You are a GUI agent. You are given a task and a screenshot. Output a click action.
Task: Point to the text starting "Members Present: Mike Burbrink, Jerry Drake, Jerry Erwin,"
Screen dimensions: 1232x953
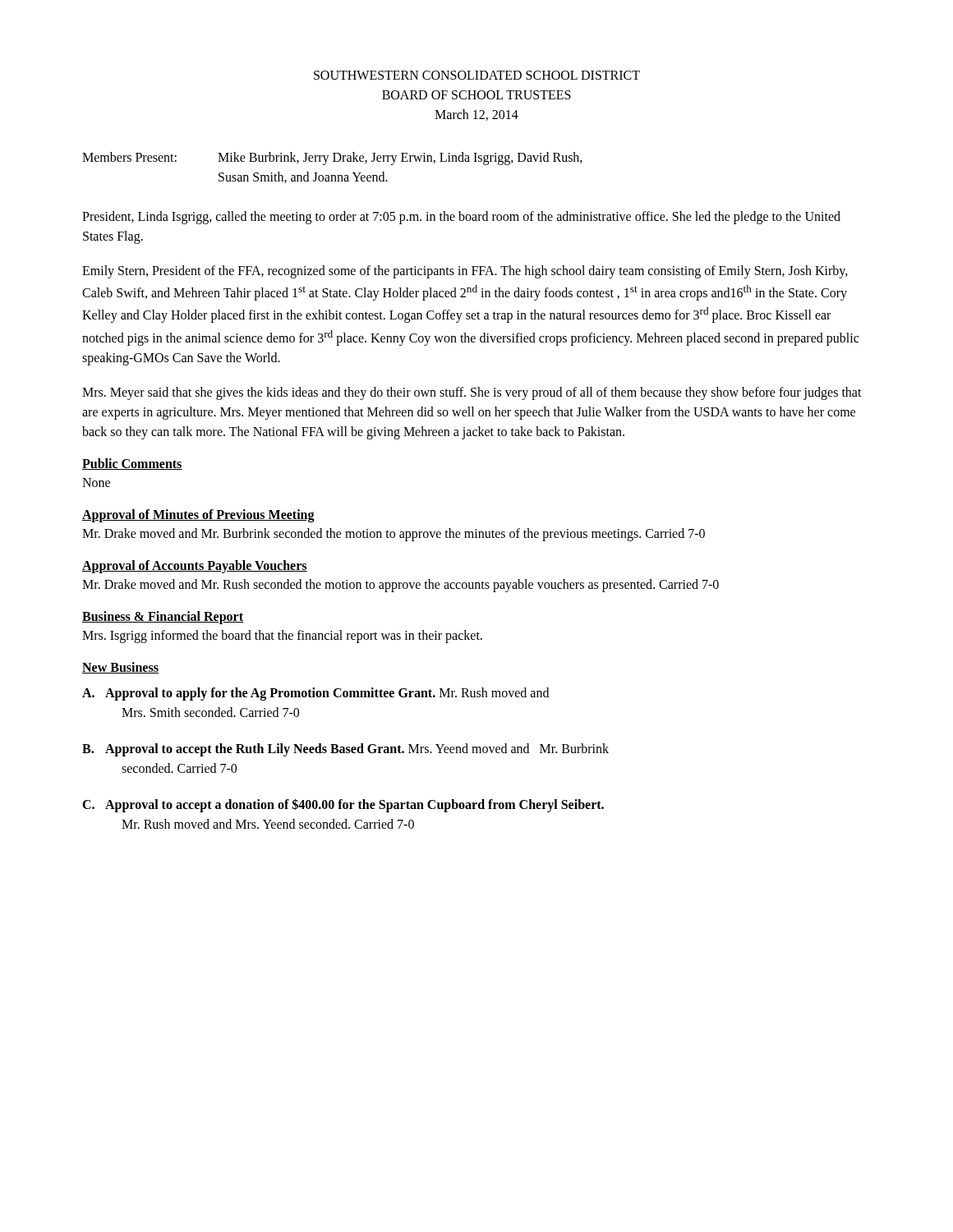476,168
